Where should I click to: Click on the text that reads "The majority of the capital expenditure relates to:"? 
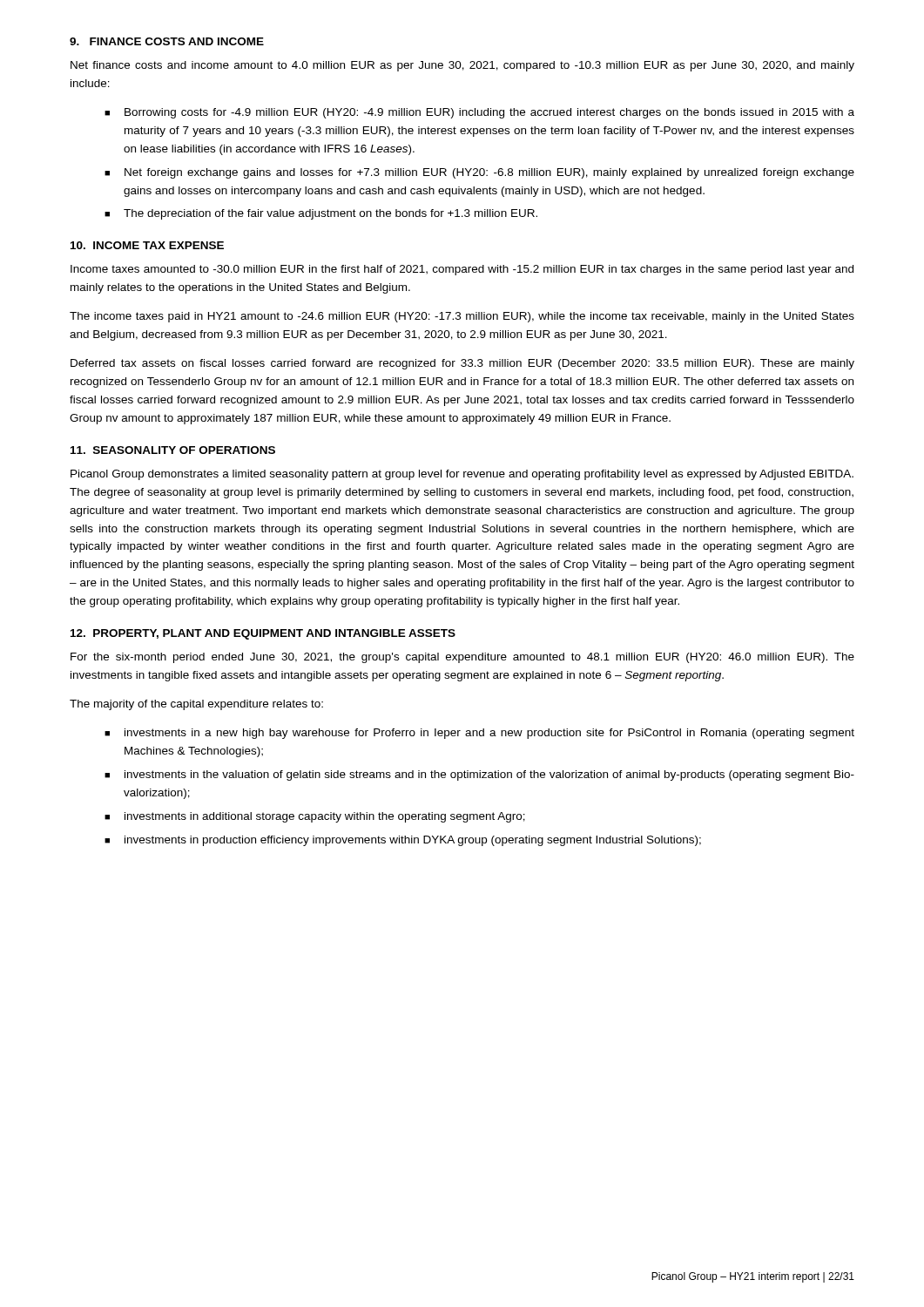coord(197,704)
